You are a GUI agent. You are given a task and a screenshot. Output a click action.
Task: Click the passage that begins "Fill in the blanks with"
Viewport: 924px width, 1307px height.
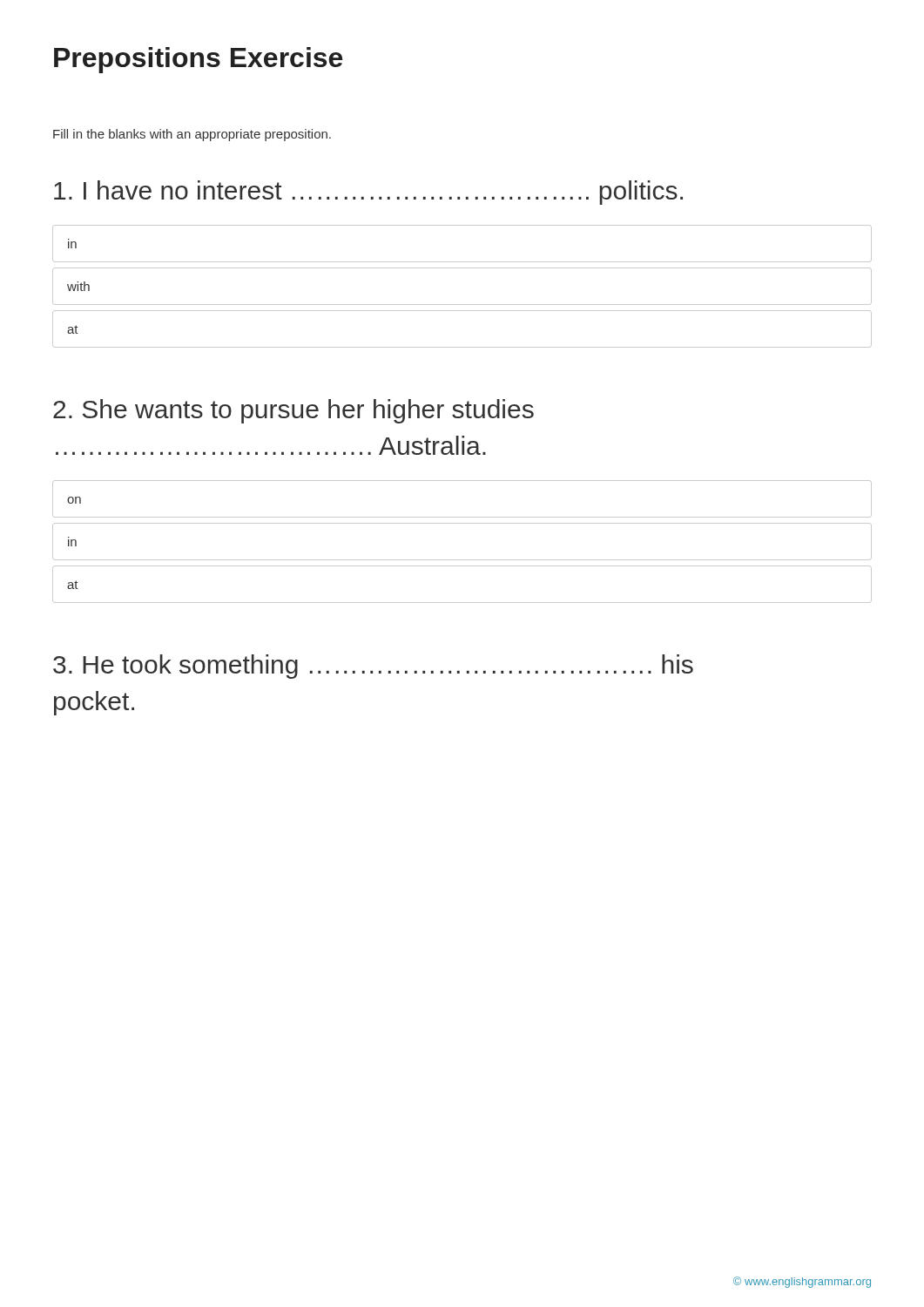coord(192,134)
